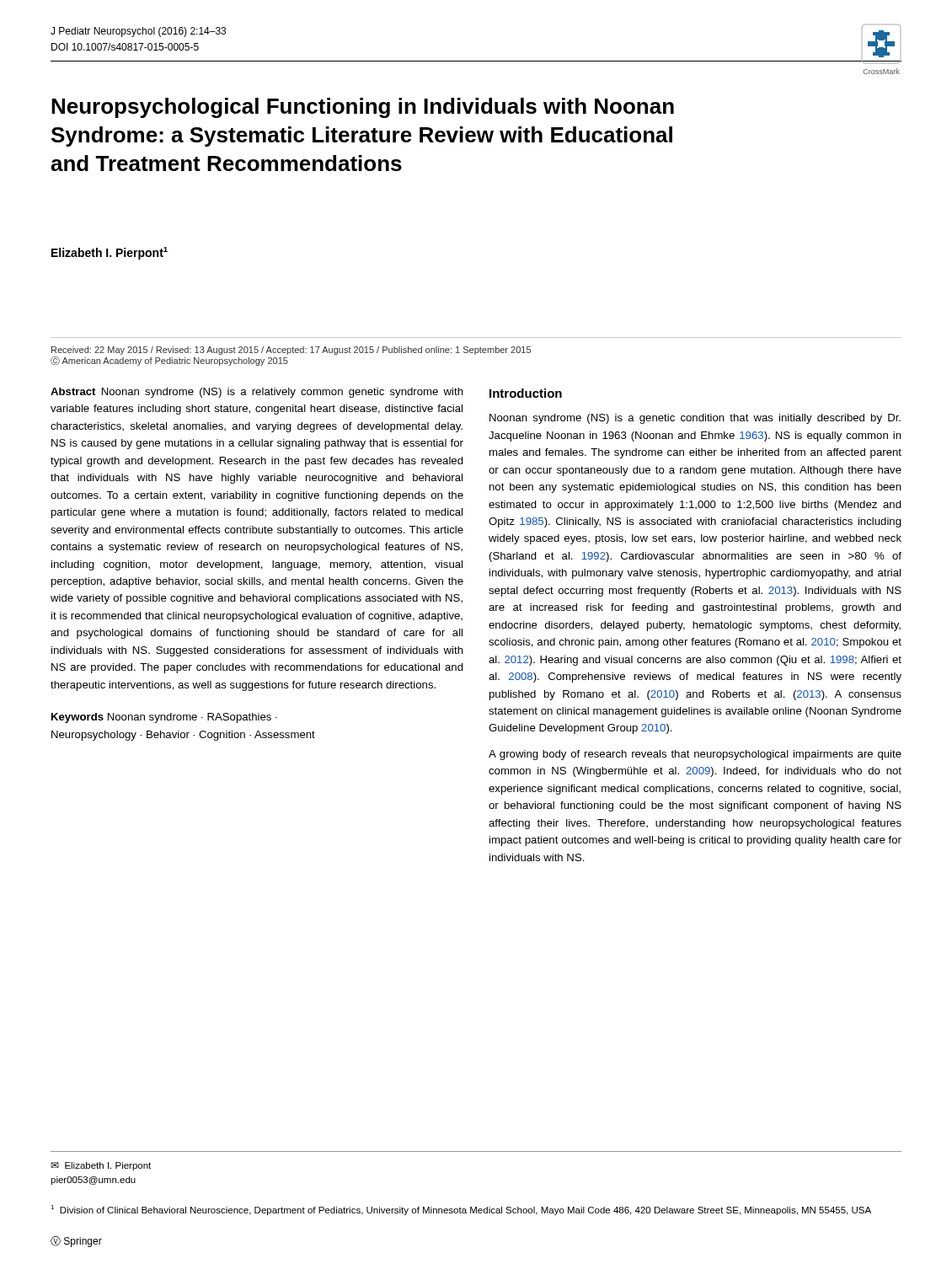The width and height of the screenshot is (952, 1264).
Task: Click a section header
Action: 526,393
